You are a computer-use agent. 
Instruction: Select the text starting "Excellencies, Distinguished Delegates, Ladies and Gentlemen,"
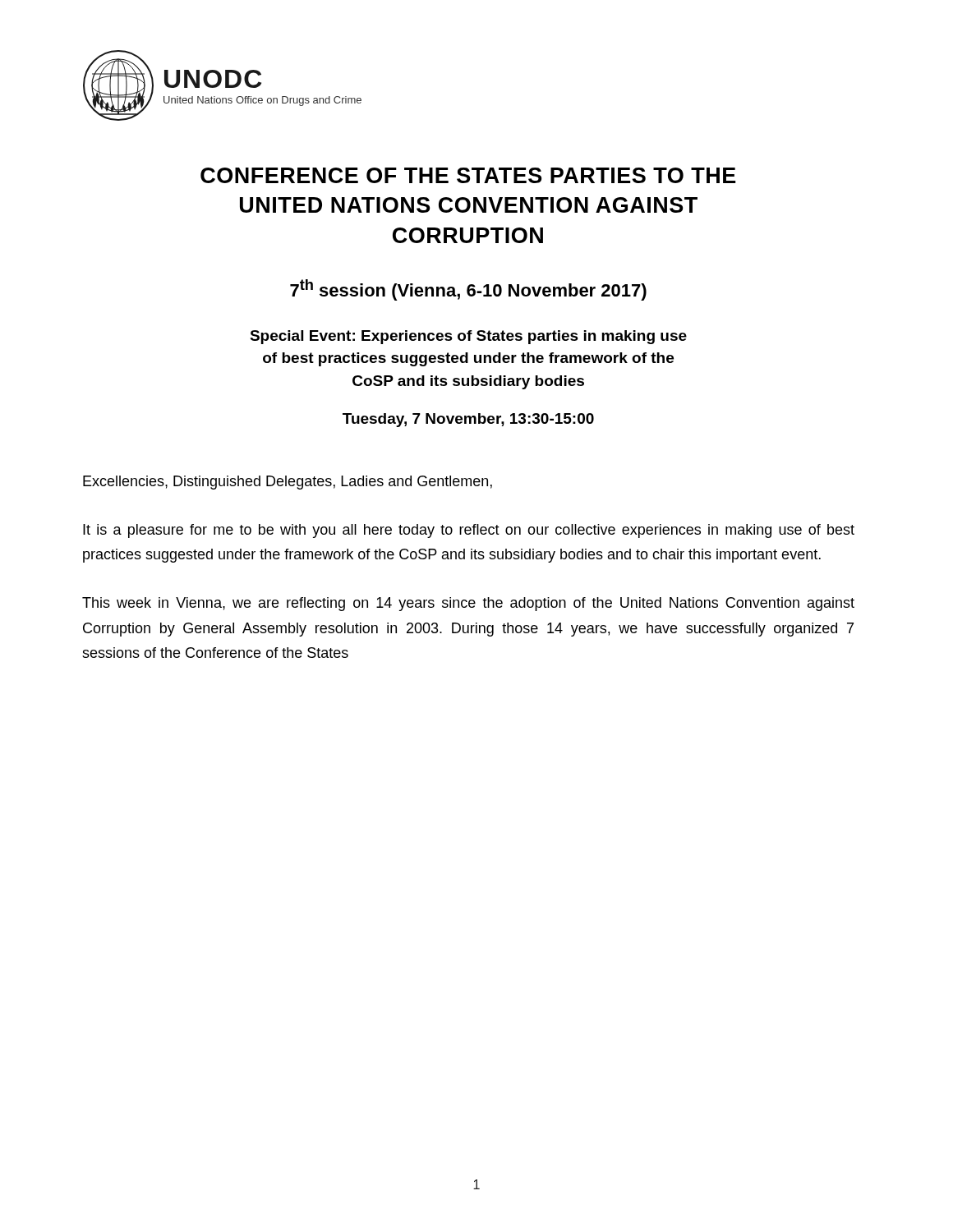coord(288,482)
